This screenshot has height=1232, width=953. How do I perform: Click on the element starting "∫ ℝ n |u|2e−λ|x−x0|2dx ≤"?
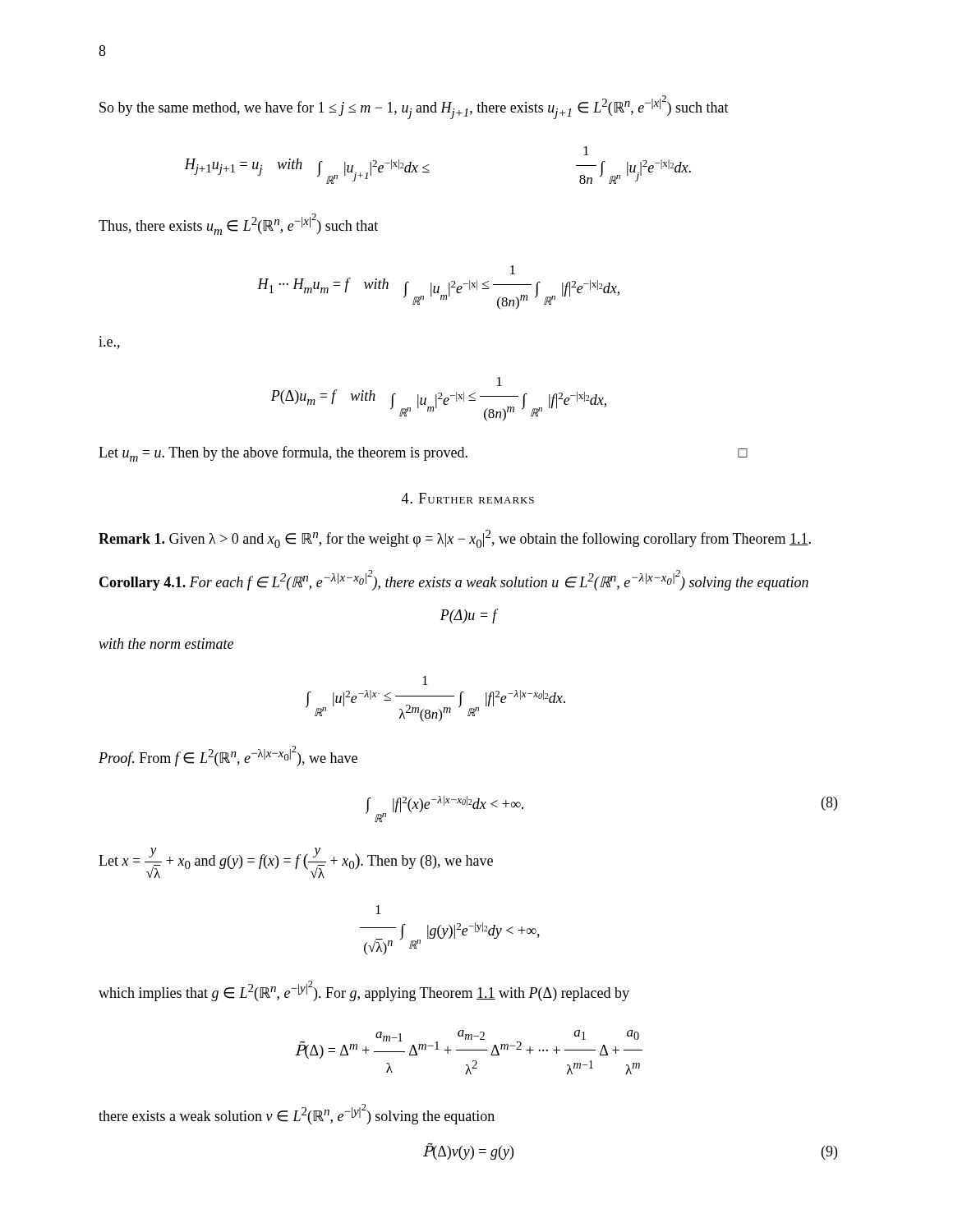click(x=468, y=697)
